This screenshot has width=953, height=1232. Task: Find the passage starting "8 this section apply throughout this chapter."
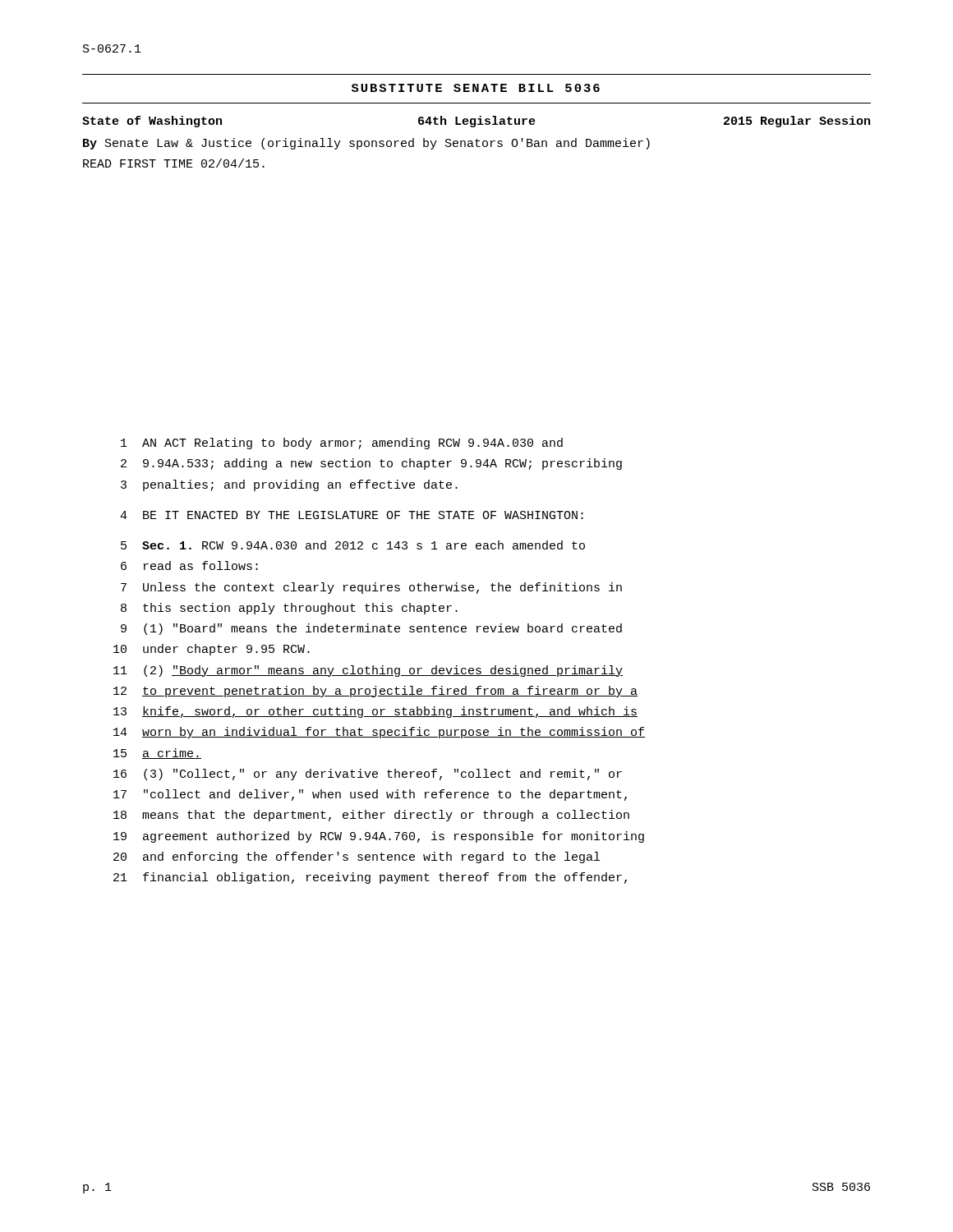point(289,609)
